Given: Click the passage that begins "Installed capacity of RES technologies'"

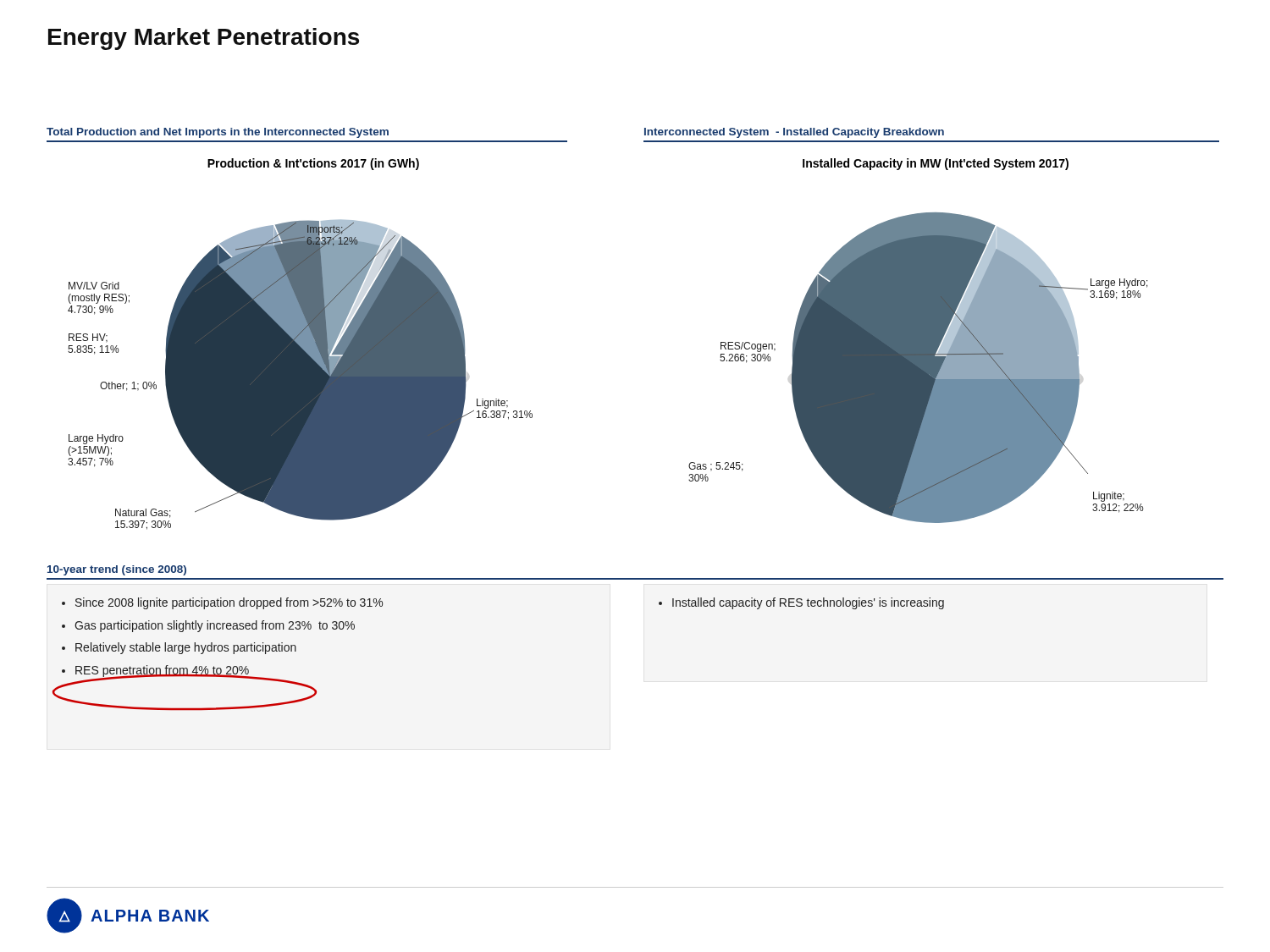Looking at the screenshot, I should [922, 603].
